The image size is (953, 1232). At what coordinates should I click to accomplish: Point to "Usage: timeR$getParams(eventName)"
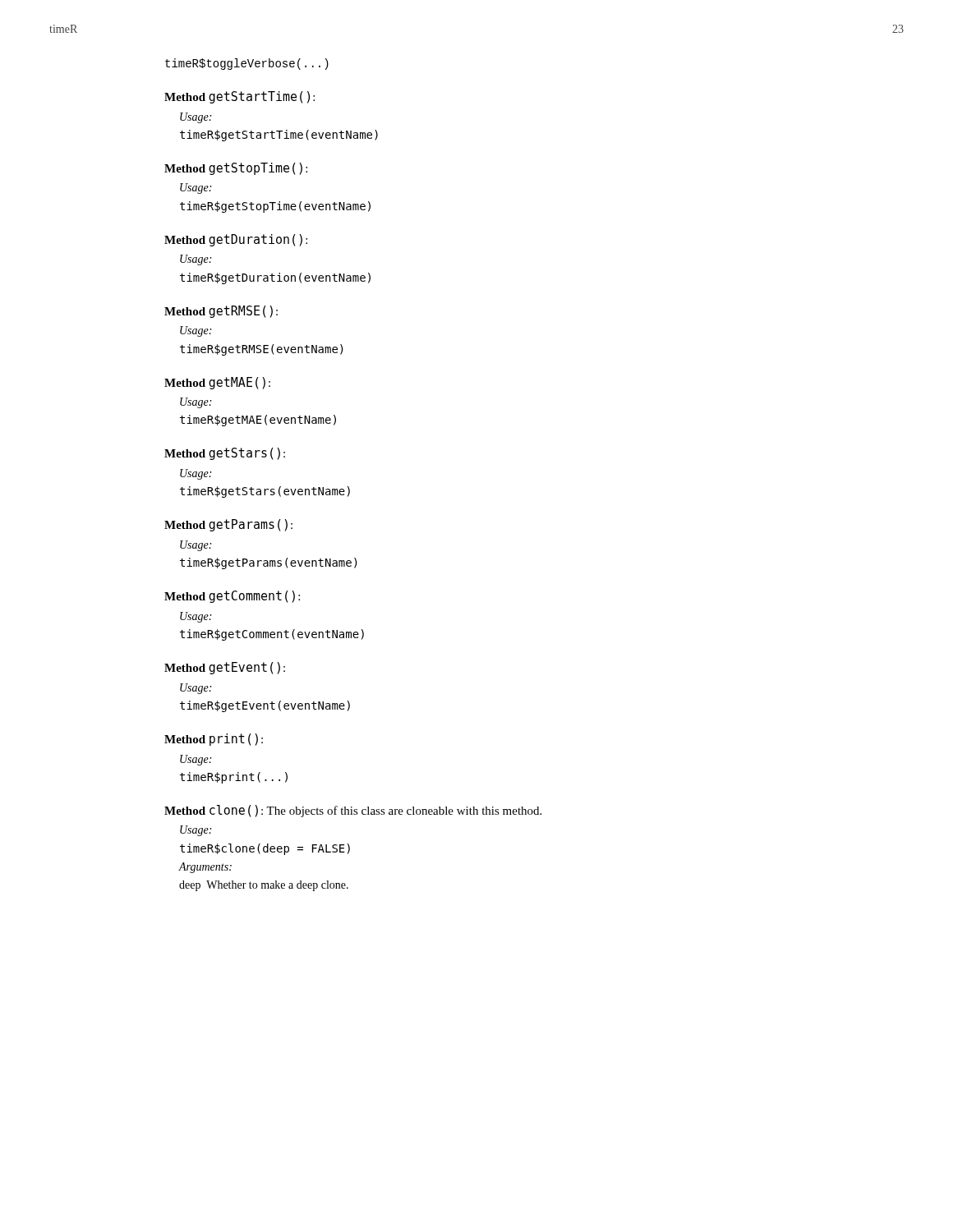tap(196, 546)
